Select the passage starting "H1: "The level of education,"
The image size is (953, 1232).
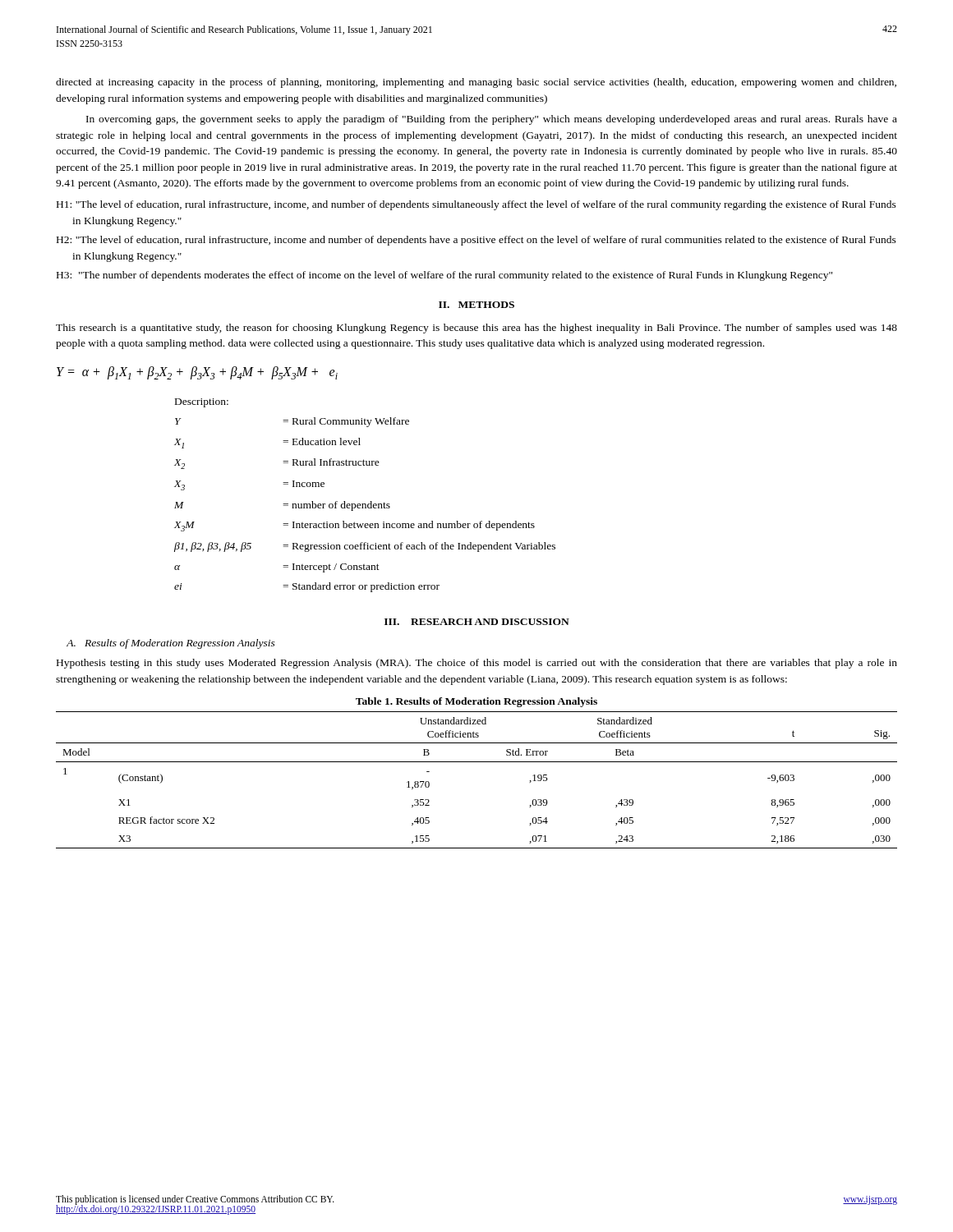[x=476, y=212]
